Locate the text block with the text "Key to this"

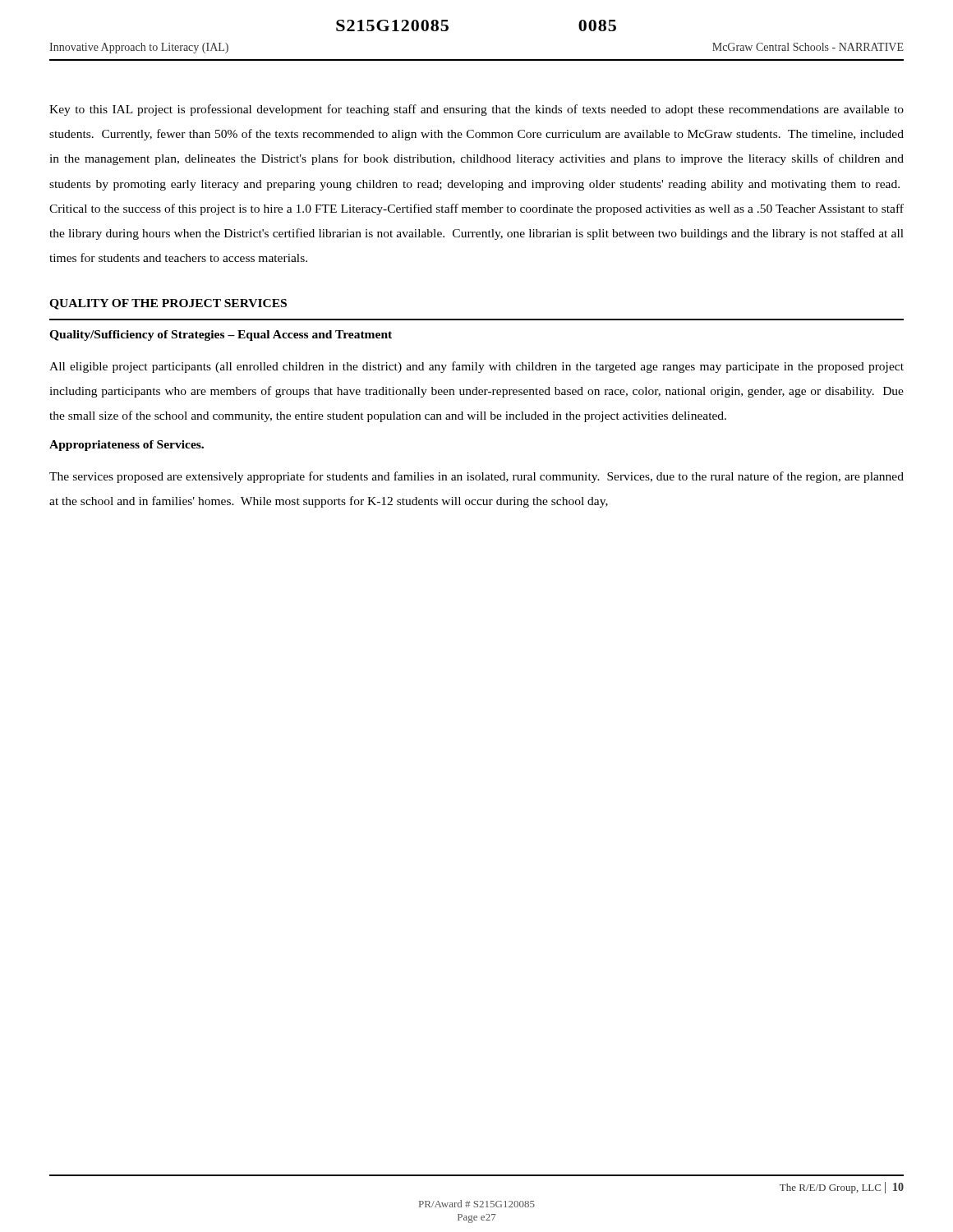(x=476, y=184)
